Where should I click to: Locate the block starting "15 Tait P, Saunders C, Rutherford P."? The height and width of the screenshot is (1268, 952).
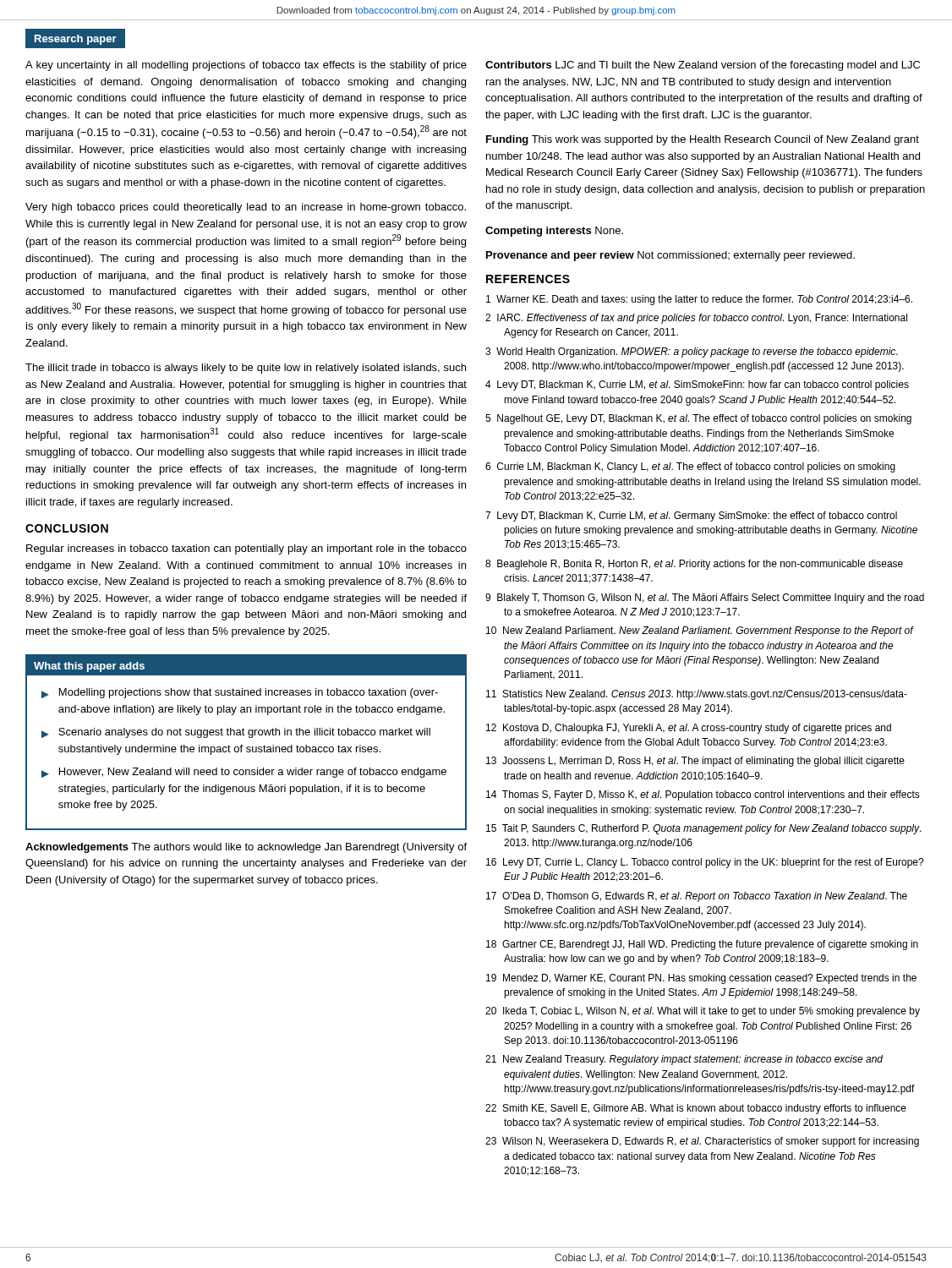pyautogui.click(x=704, y=836)
